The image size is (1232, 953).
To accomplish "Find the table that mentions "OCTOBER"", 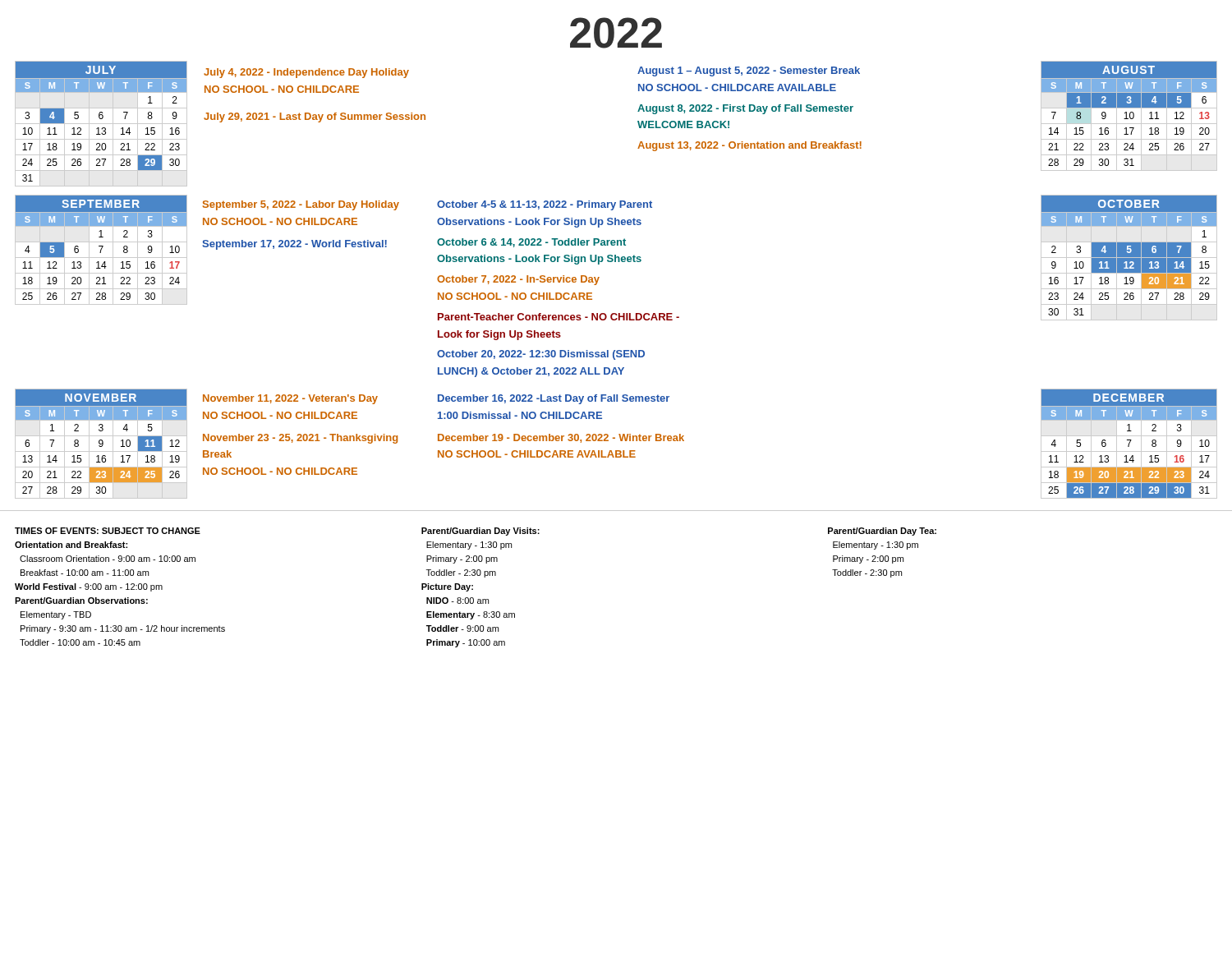I will (x=1129, y=288).
